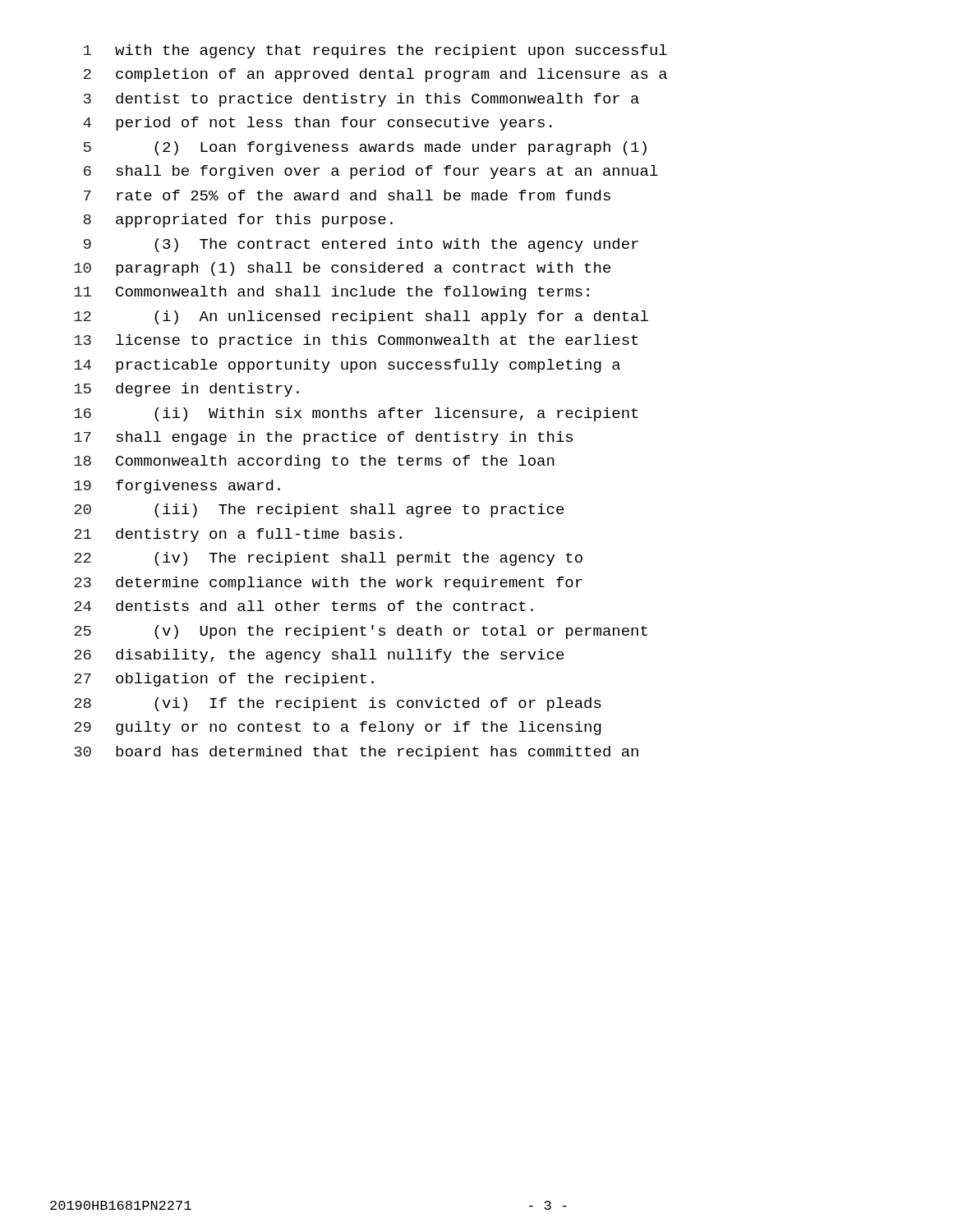
Task: Click on the element starting "8 appropriated for this purpose."
Action: pyautogui.click(x=238, y=221)
